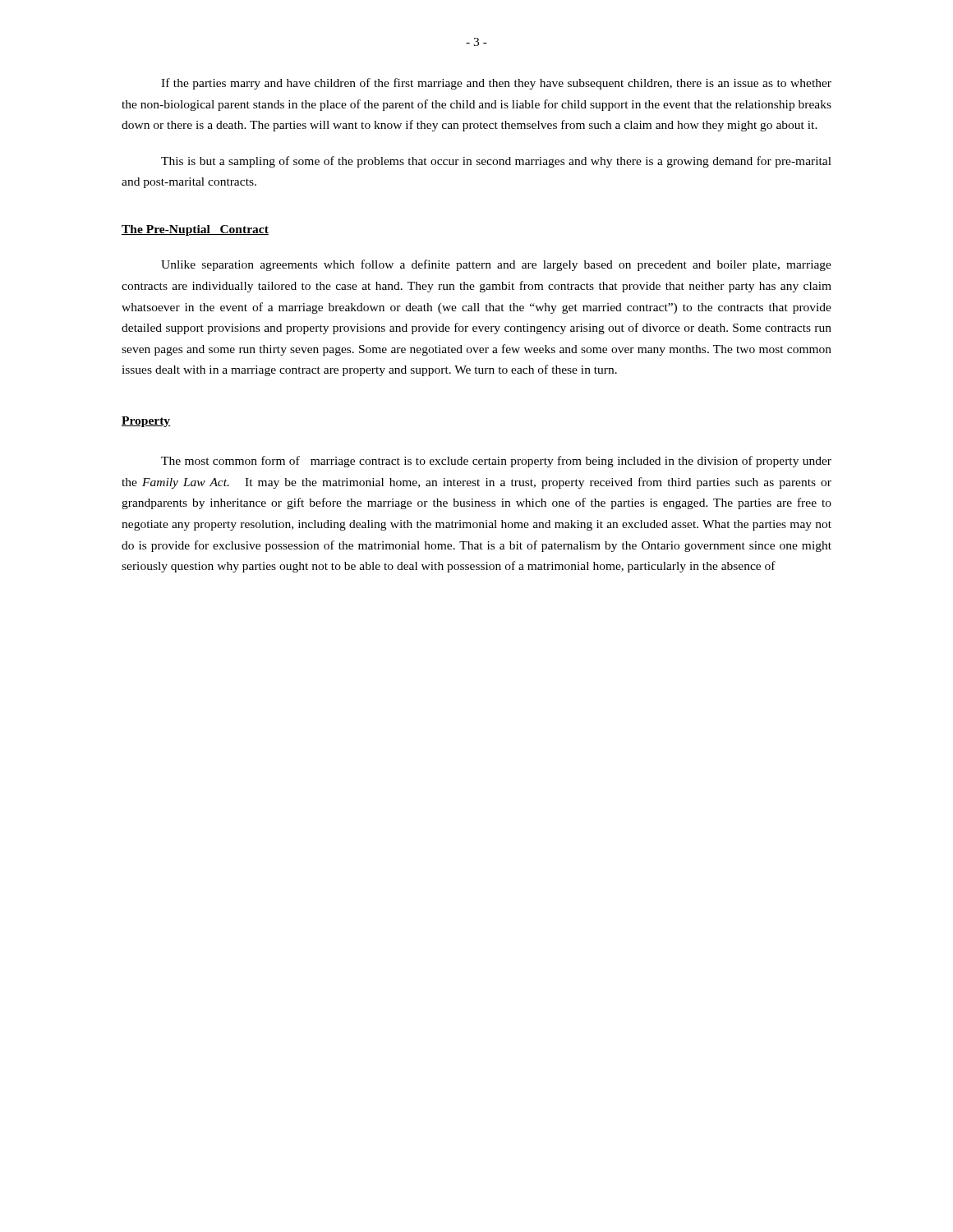Find the text block that reads "If the parties marry"
This screenshot has height=1232, width=953.
(476, 104)
